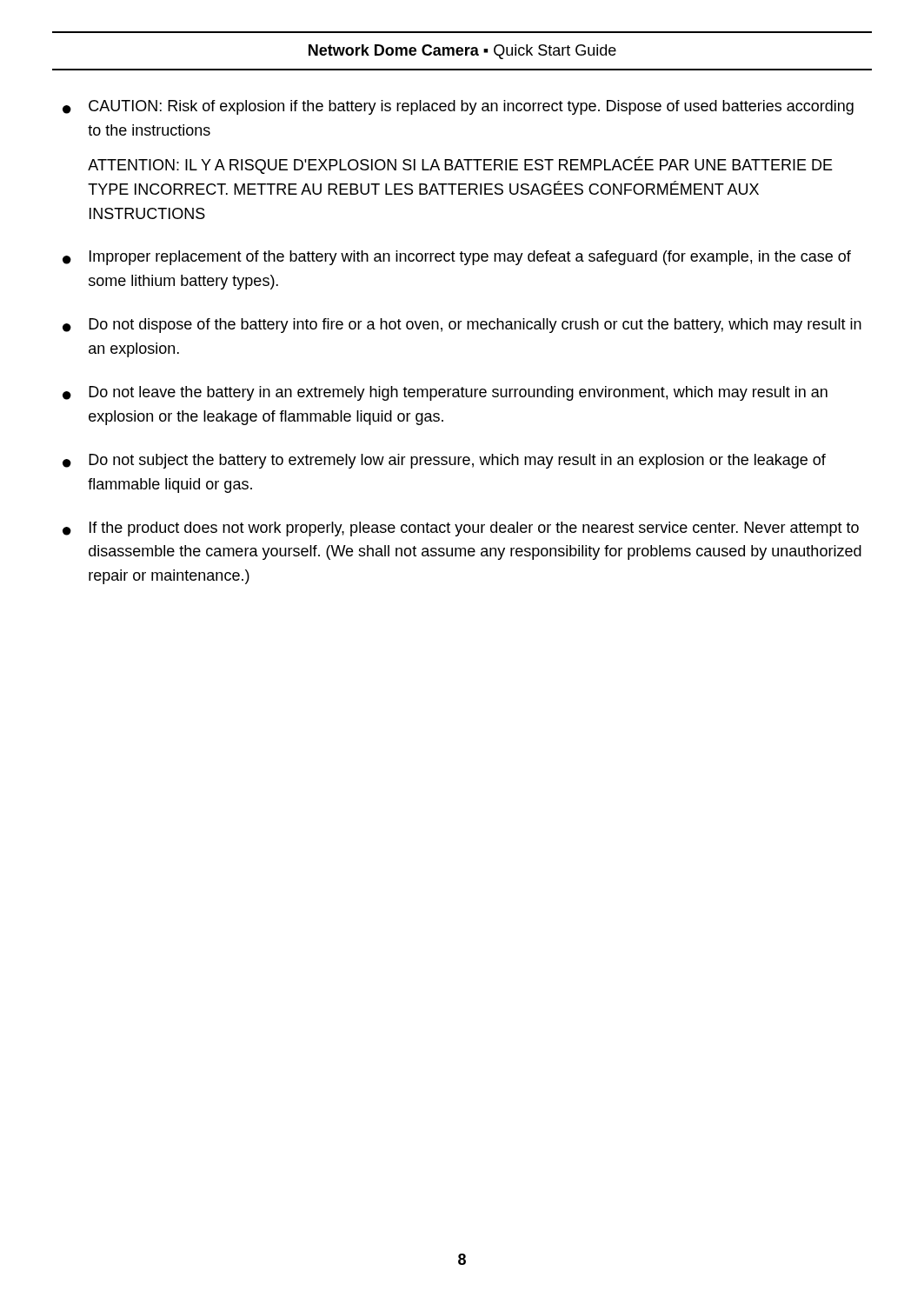
Task: Click on the list item containing "● CAUTION: Risk of explosion if the"
Action: click(462, 161)
